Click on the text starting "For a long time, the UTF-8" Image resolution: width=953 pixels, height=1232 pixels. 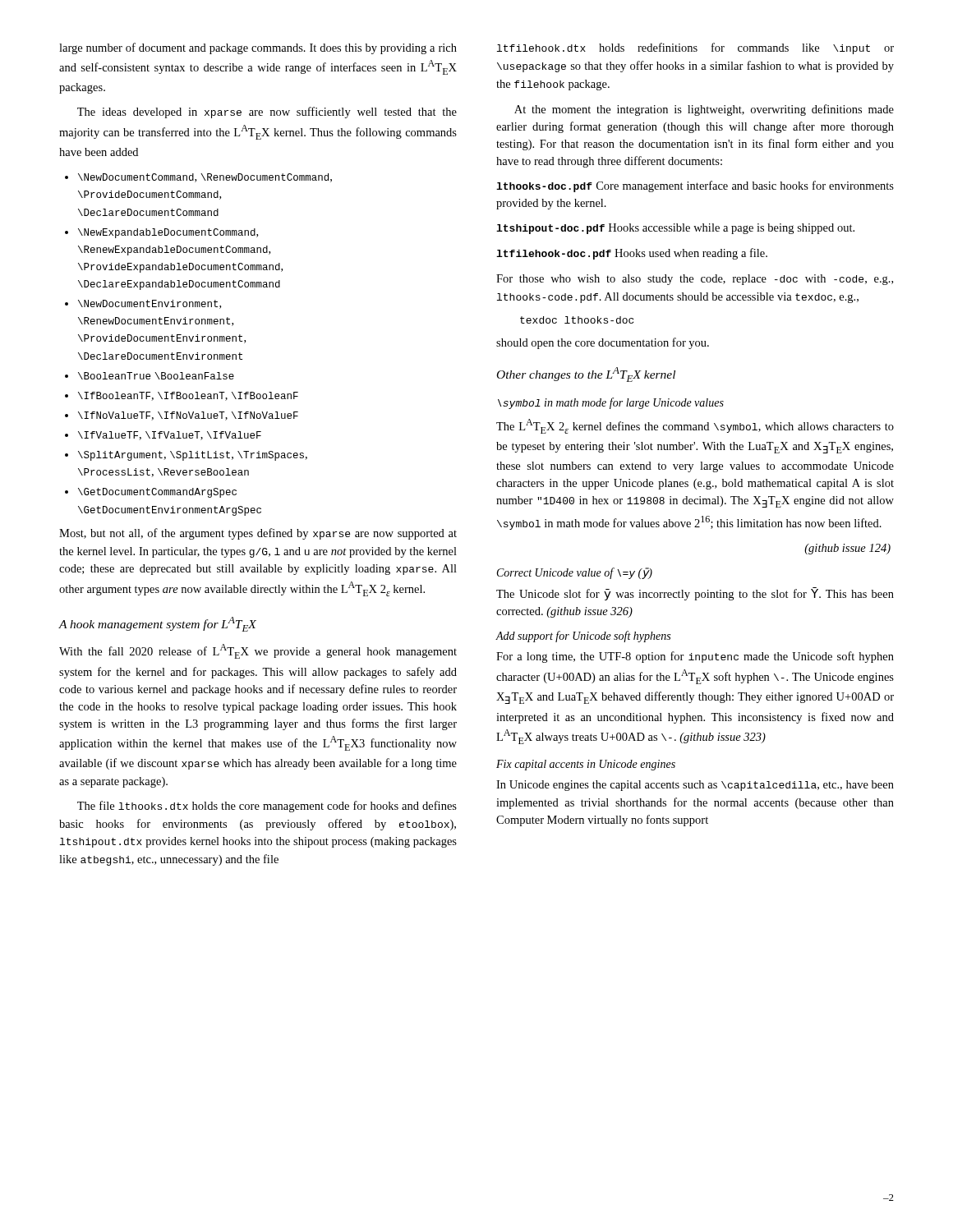pos(695,698)
